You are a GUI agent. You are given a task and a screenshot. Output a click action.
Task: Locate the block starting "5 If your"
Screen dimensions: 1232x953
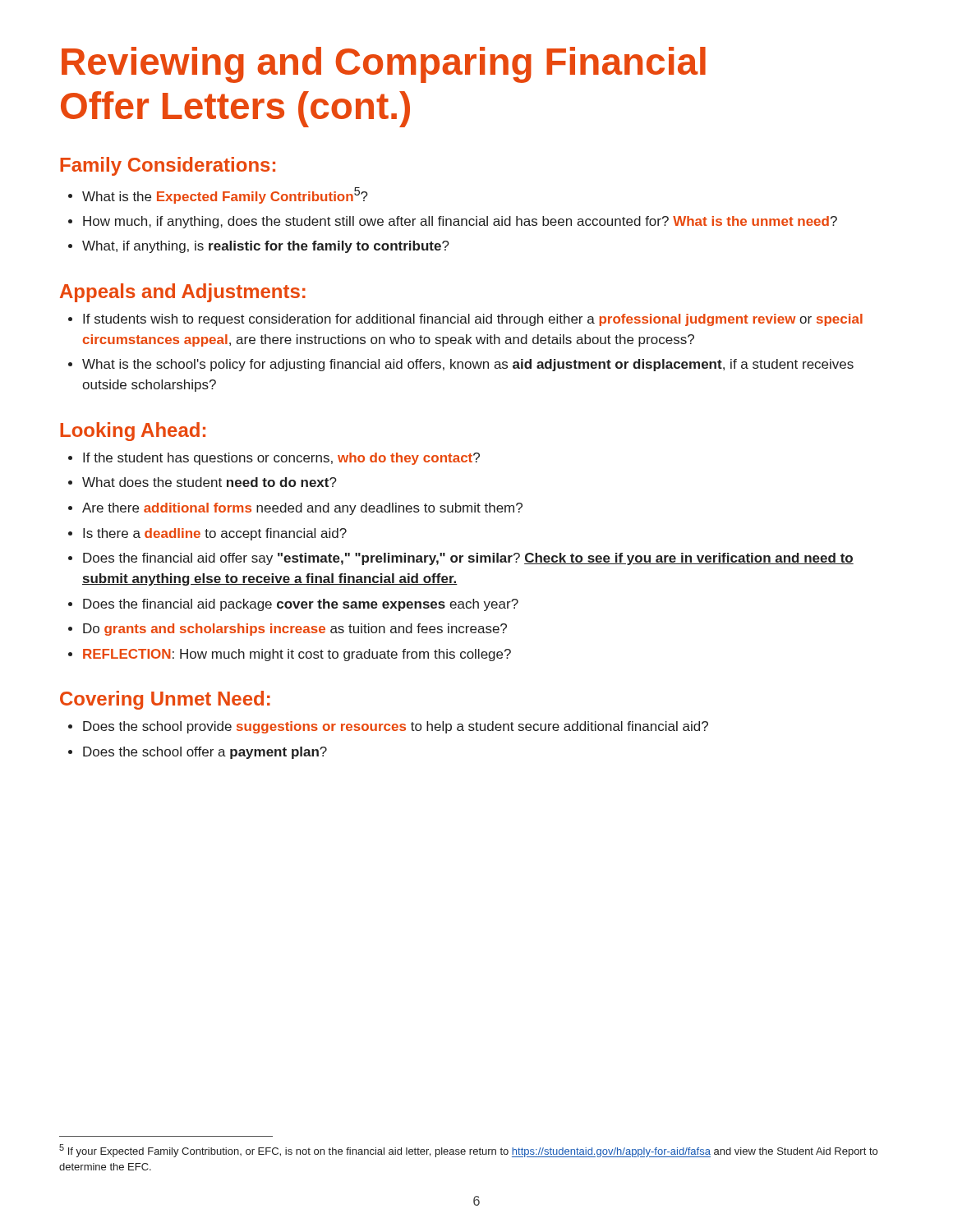469,1158
